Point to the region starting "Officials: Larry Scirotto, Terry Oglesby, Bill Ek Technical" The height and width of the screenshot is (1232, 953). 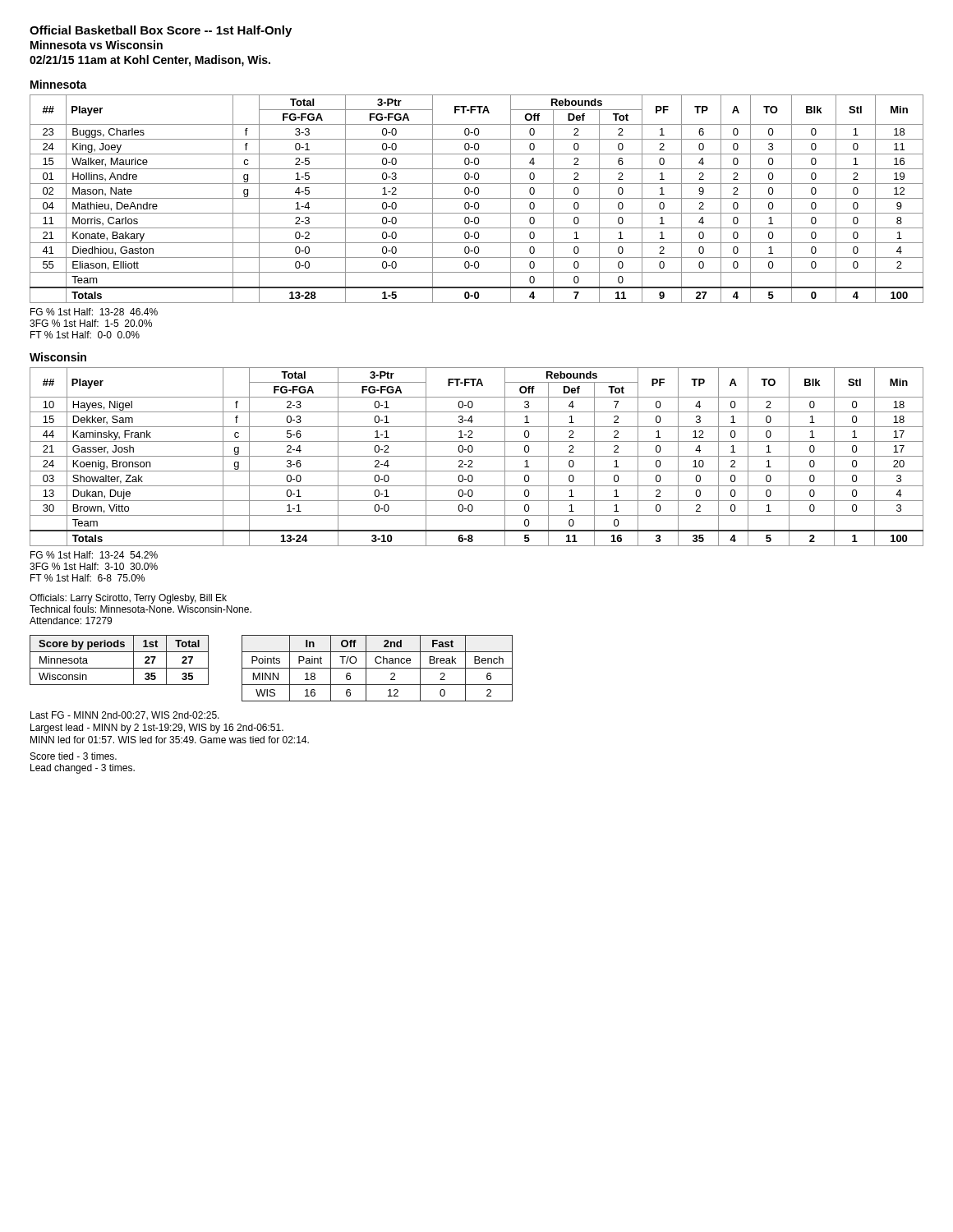(128, 599)
